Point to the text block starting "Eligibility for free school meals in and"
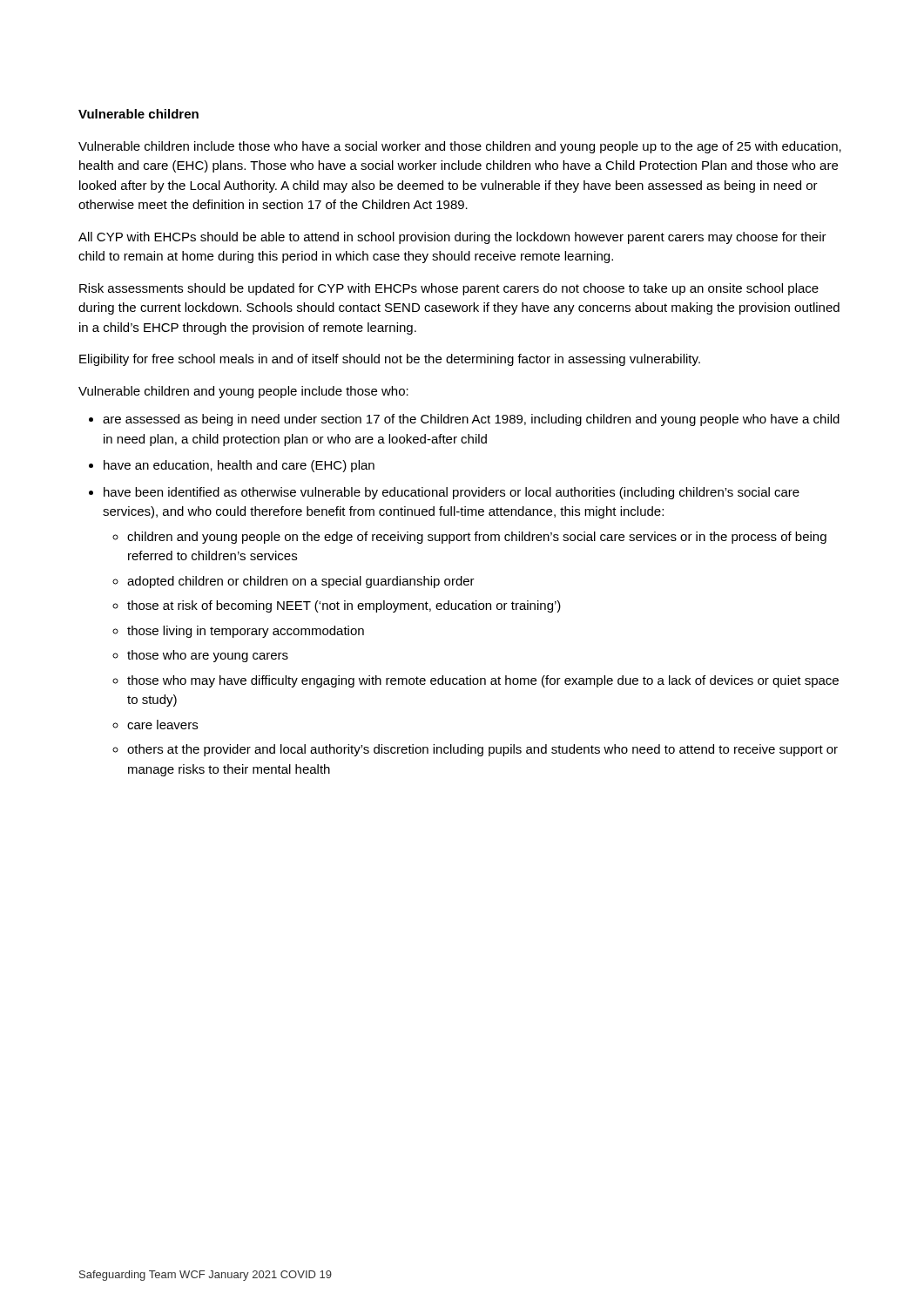This screenshot has width=924, height=1307. click(390, 359)
